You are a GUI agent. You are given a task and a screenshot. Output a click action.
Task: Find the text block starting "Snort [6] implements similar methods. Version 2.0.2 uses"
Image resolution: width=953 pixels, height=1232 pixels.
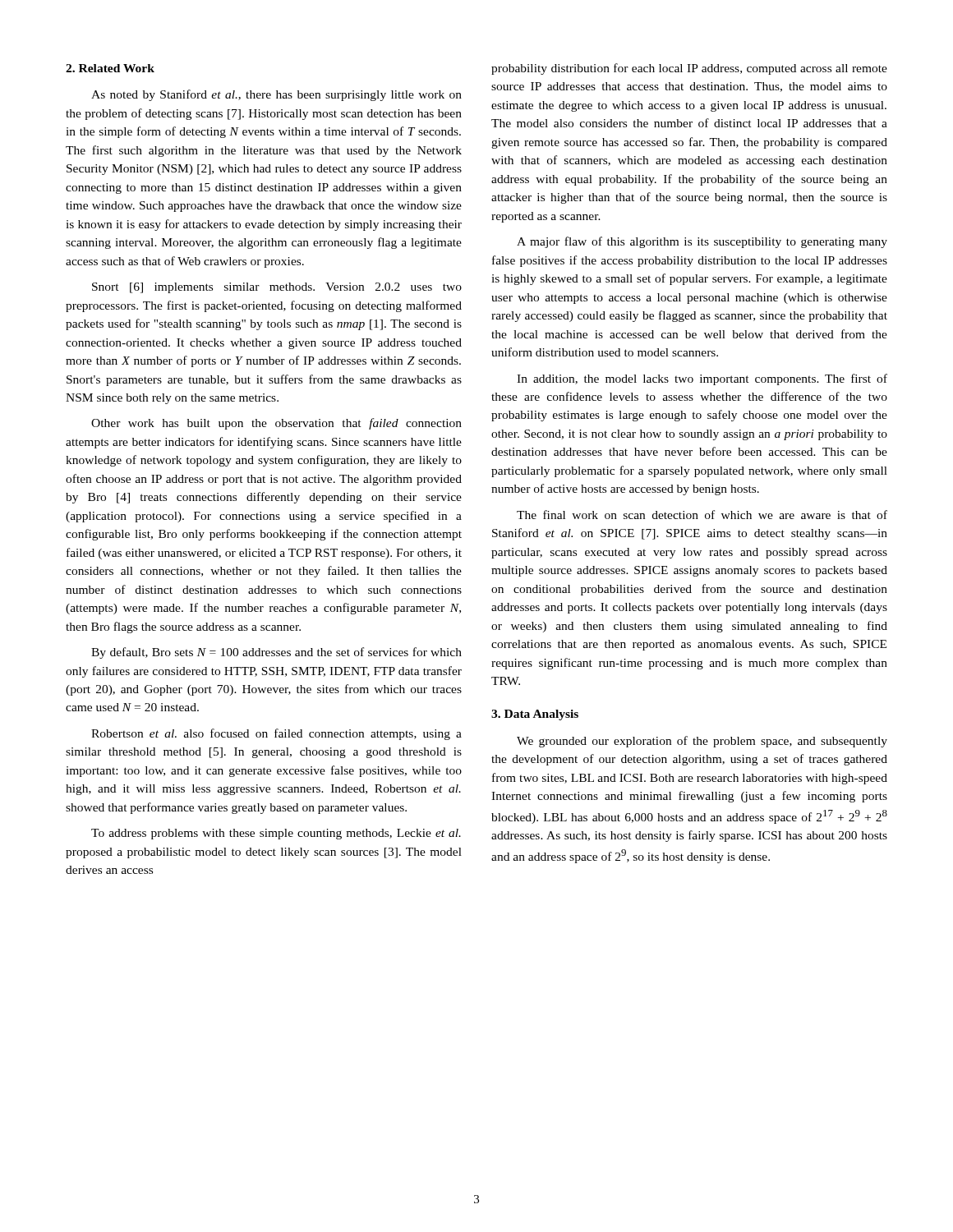(x=264, y=342)
